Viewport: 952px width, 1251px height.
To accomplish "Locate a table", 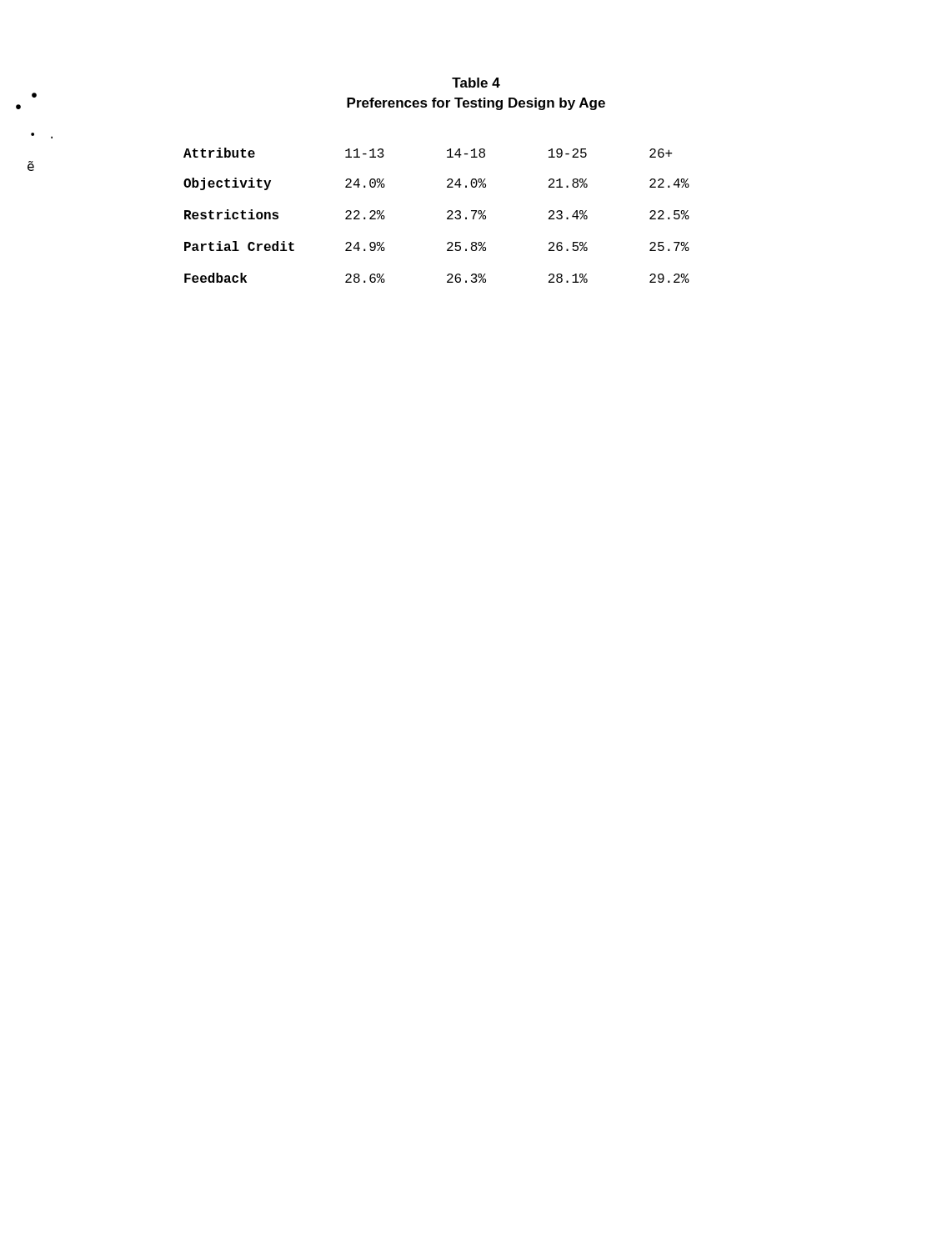I will [x=534, y=217].
